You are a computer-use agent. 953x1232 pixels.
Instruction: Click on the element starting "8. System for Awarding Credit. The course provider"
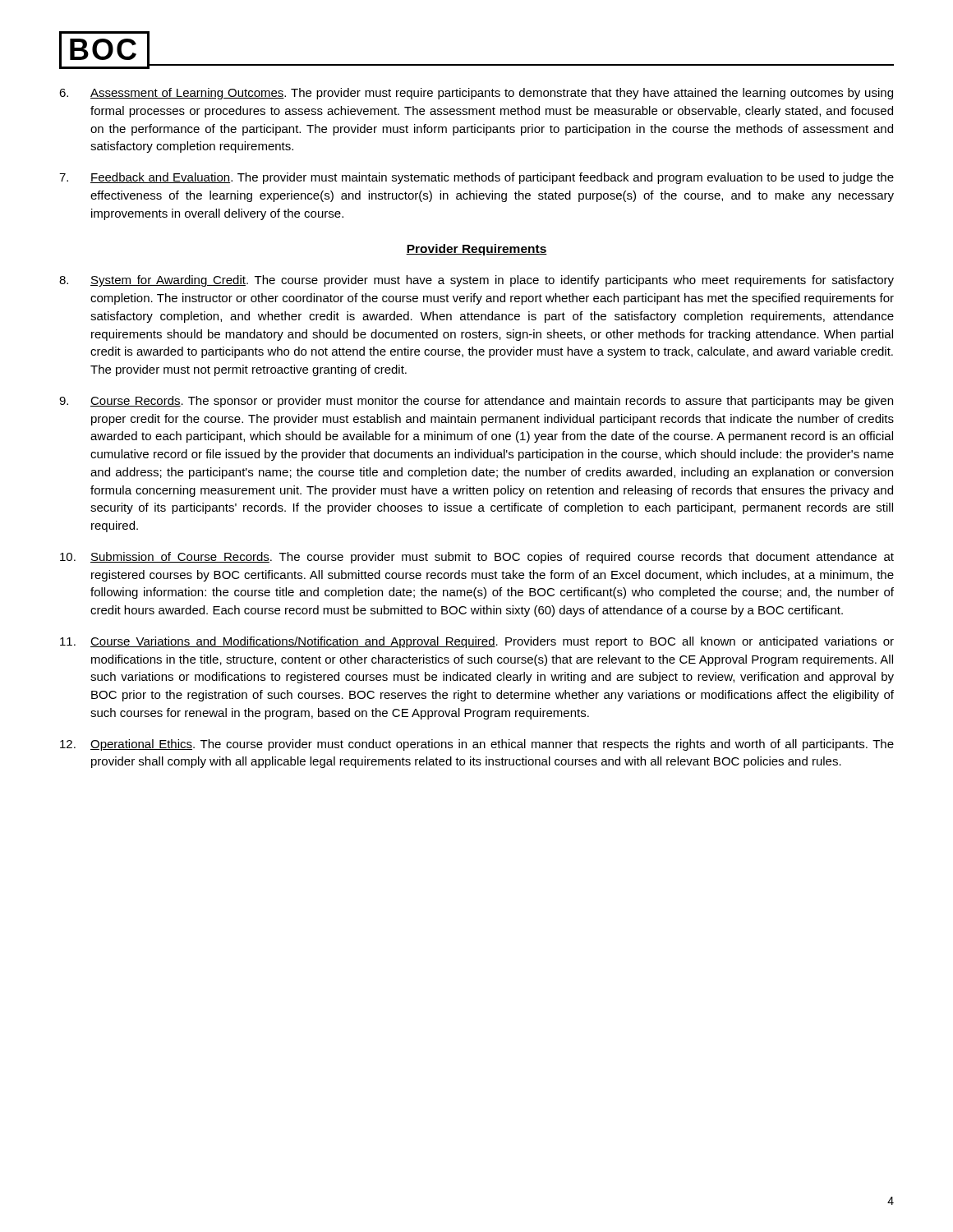pyautogui.click(x=476, y=325)
